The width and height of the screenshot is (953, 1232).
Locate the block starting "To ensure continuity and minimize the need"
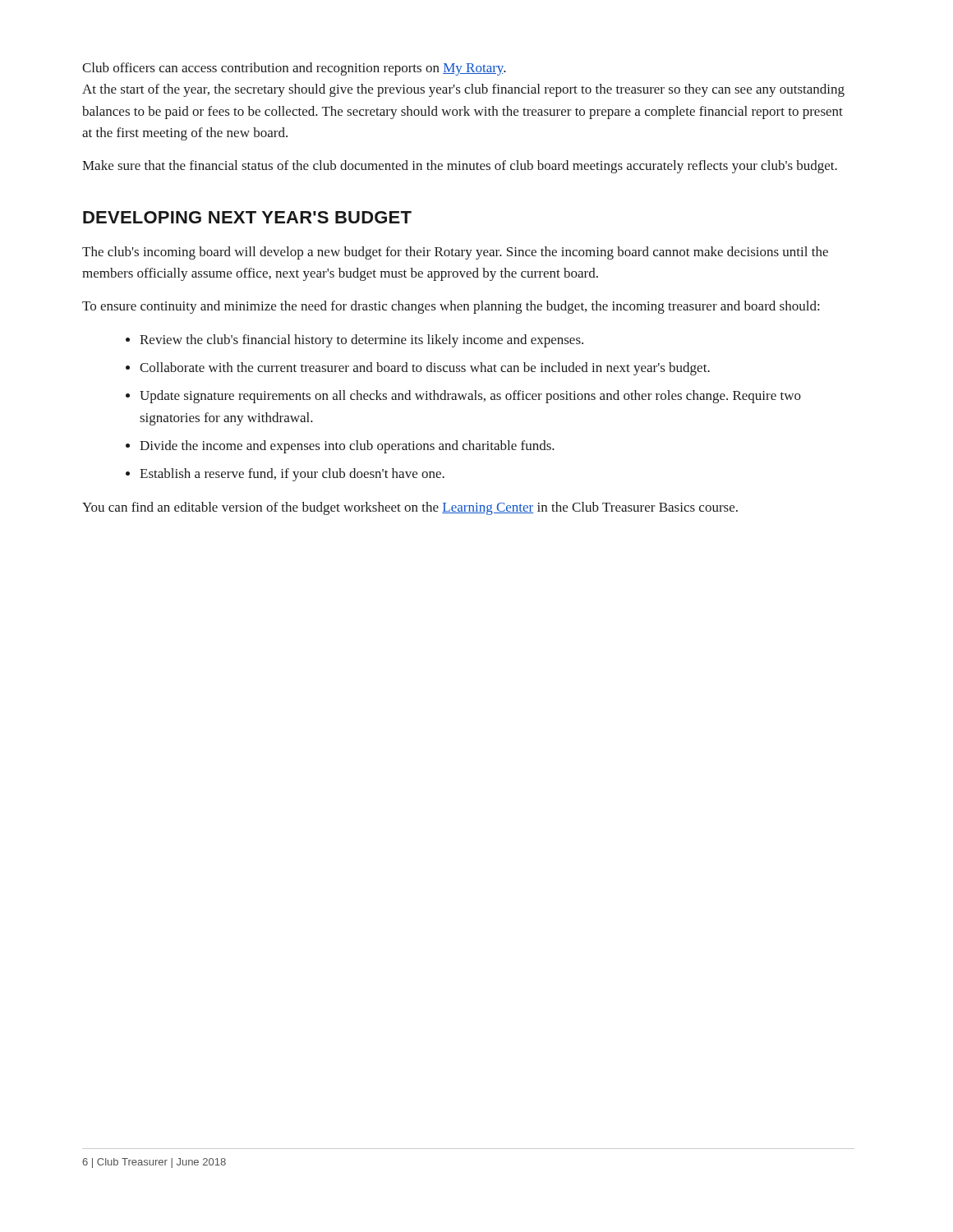(x=451, y=306)
